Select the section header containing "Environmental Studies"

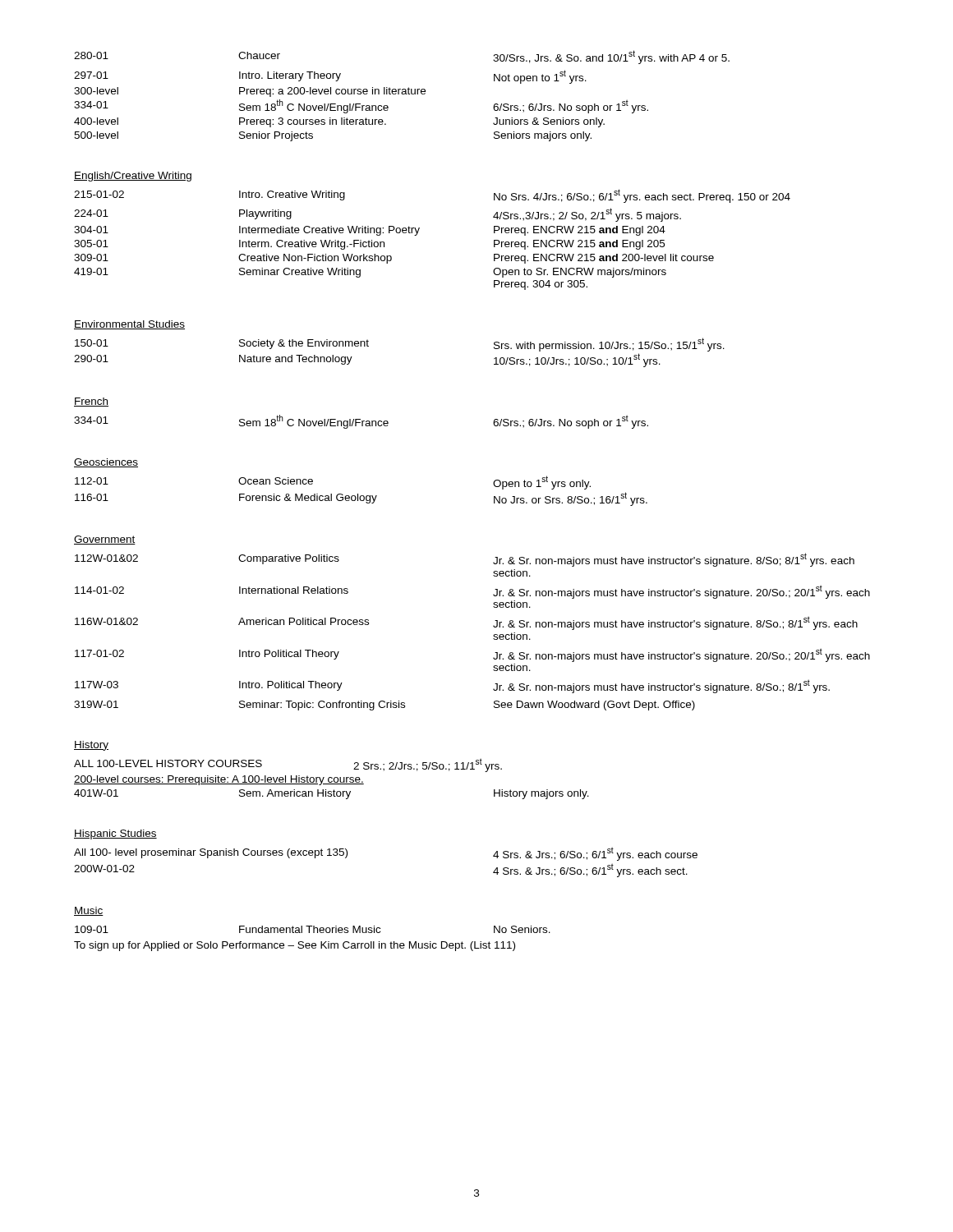click(x=129, y=324)
